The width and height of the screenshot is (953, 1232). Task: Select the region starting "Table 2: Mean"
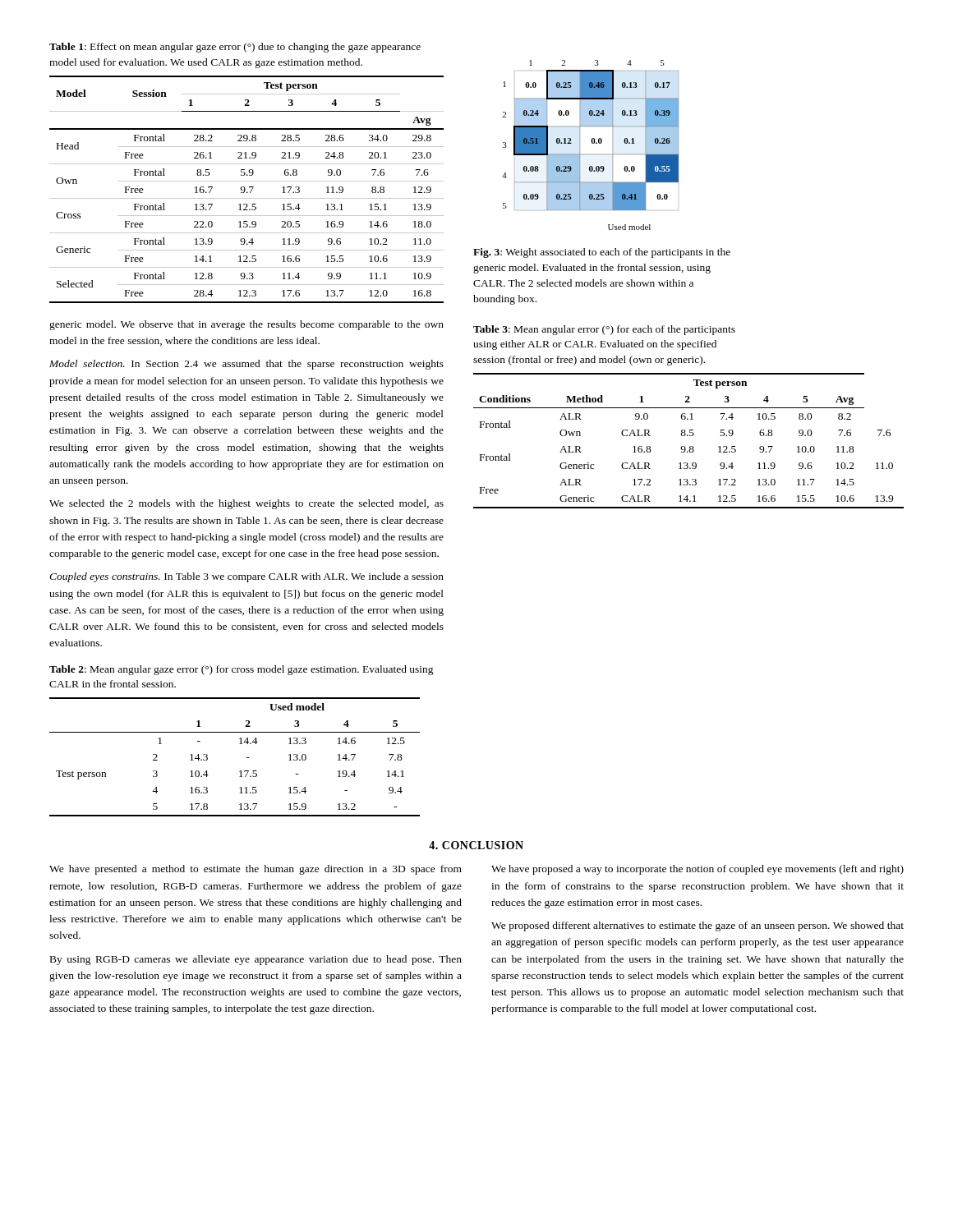pyautogui.click(x=241, y=676)
